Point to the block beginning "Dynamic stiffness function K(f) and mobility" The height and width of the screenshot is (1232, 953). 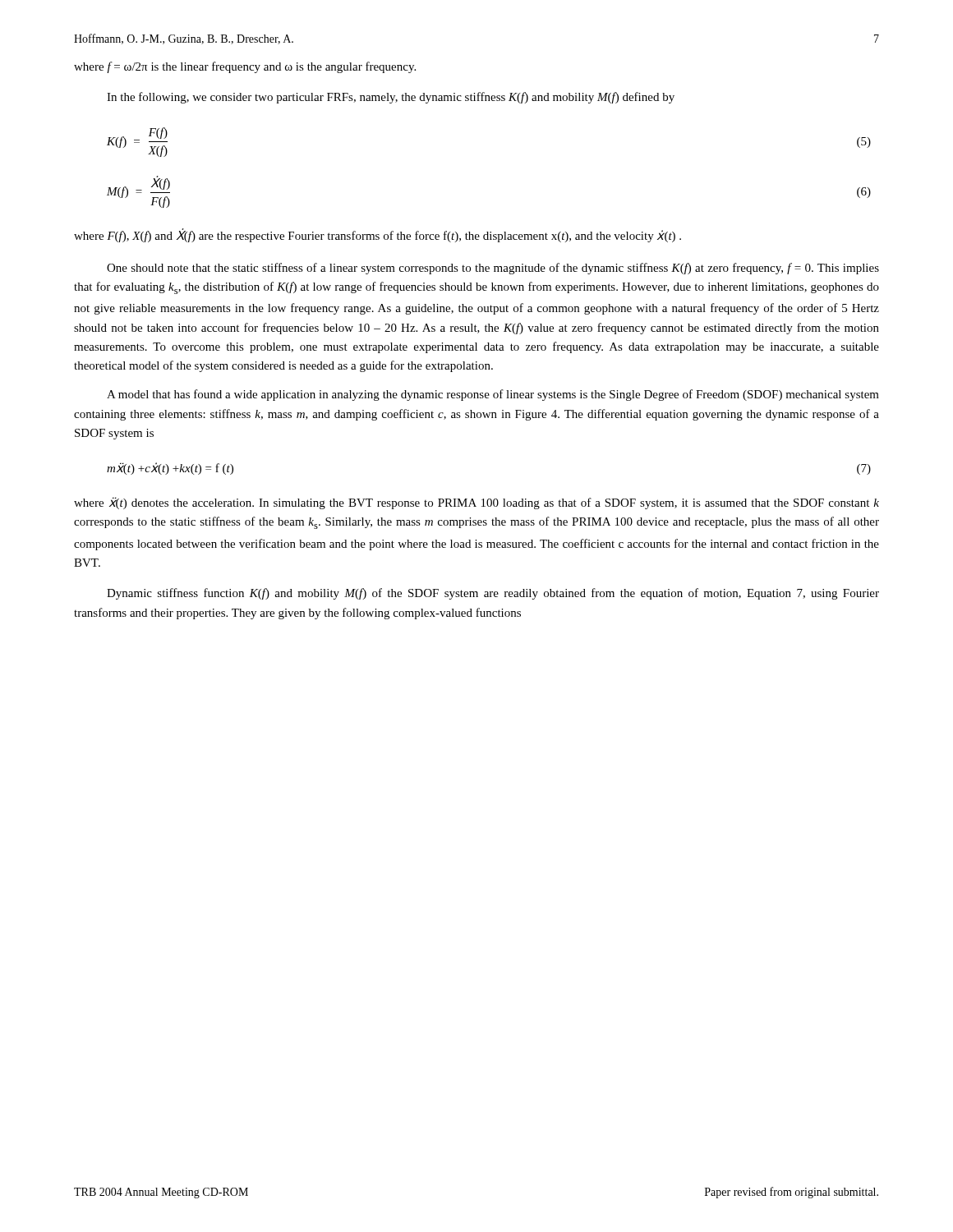click(x=476, y=603)
